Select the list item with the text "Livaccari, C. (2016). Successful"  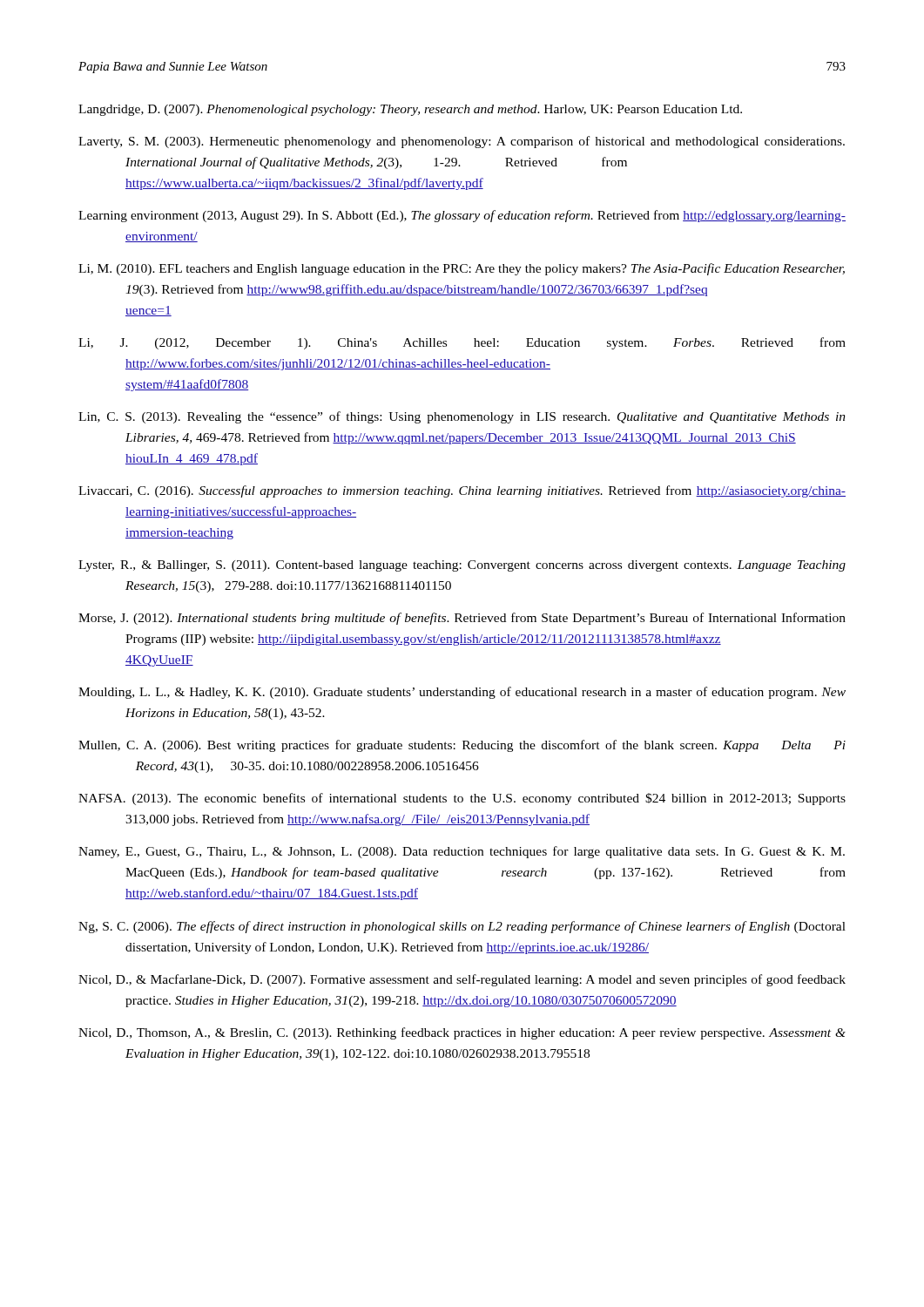pyautogui.click(x=462, y=491)
